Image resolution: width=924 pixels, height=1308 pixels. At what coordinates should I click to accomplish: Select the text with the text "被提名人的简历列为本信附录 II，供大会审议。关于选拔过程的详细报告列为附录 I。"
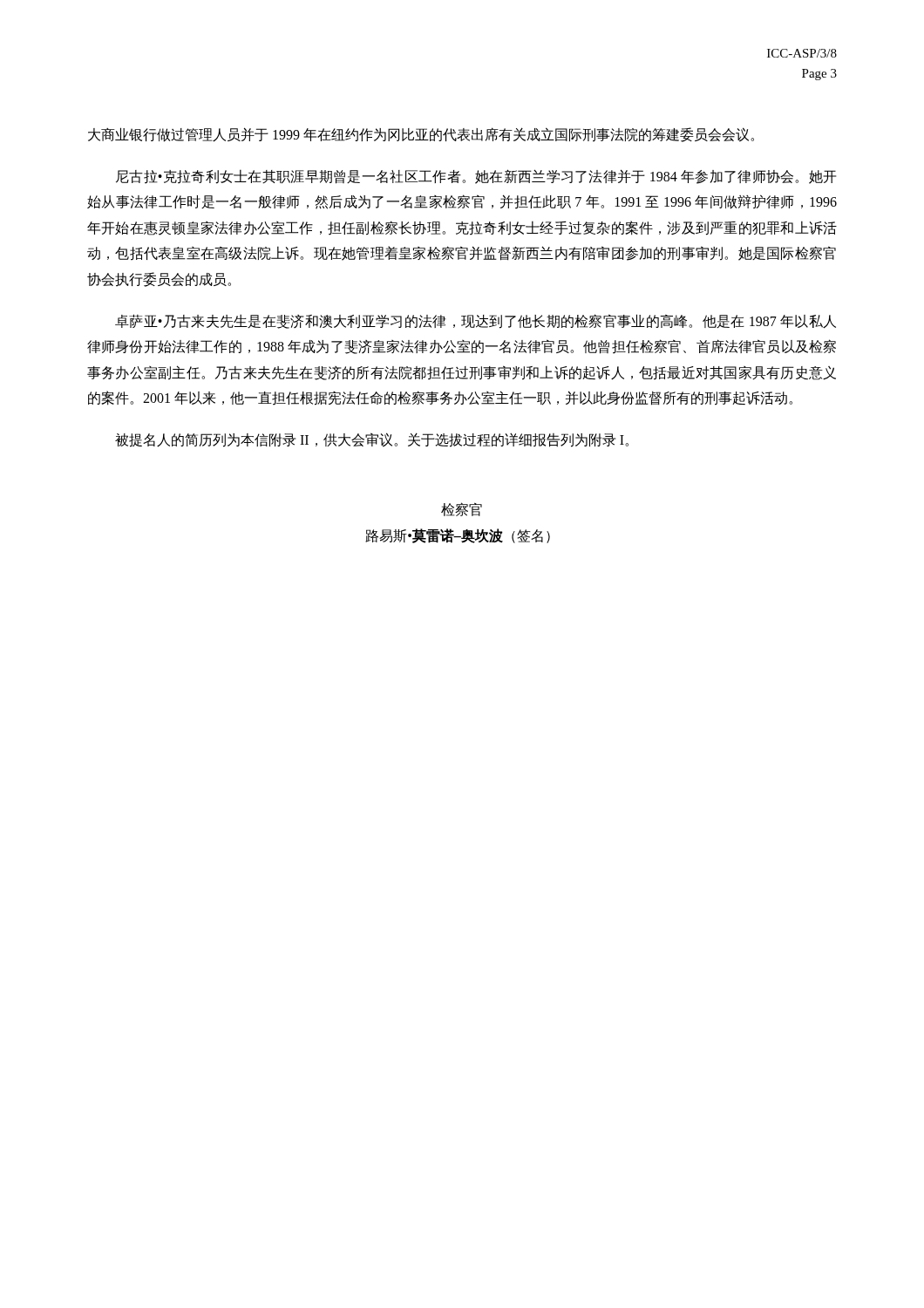pos(377,440)
